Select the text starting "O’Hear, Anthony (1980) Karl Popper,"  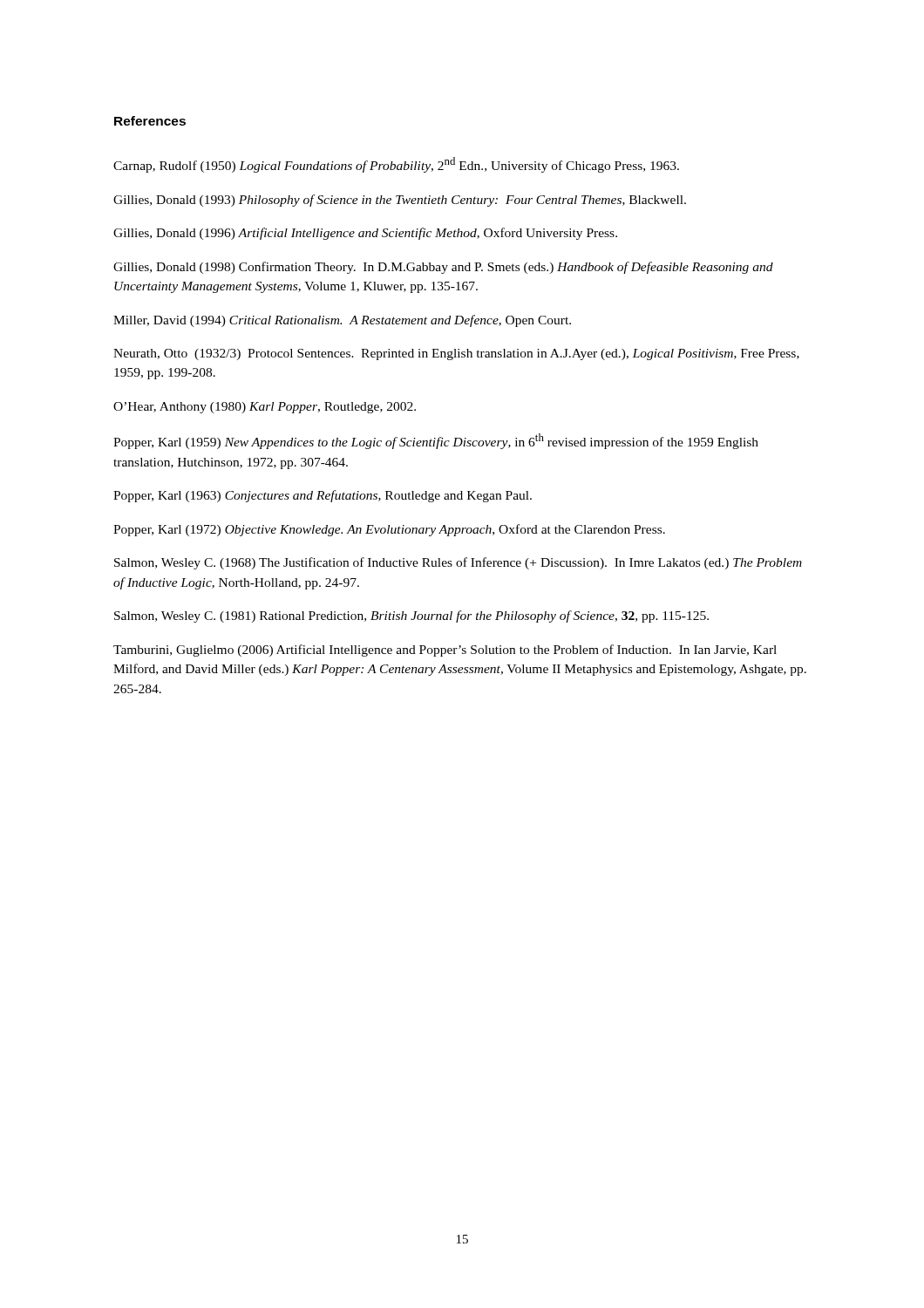pos(265,406)
